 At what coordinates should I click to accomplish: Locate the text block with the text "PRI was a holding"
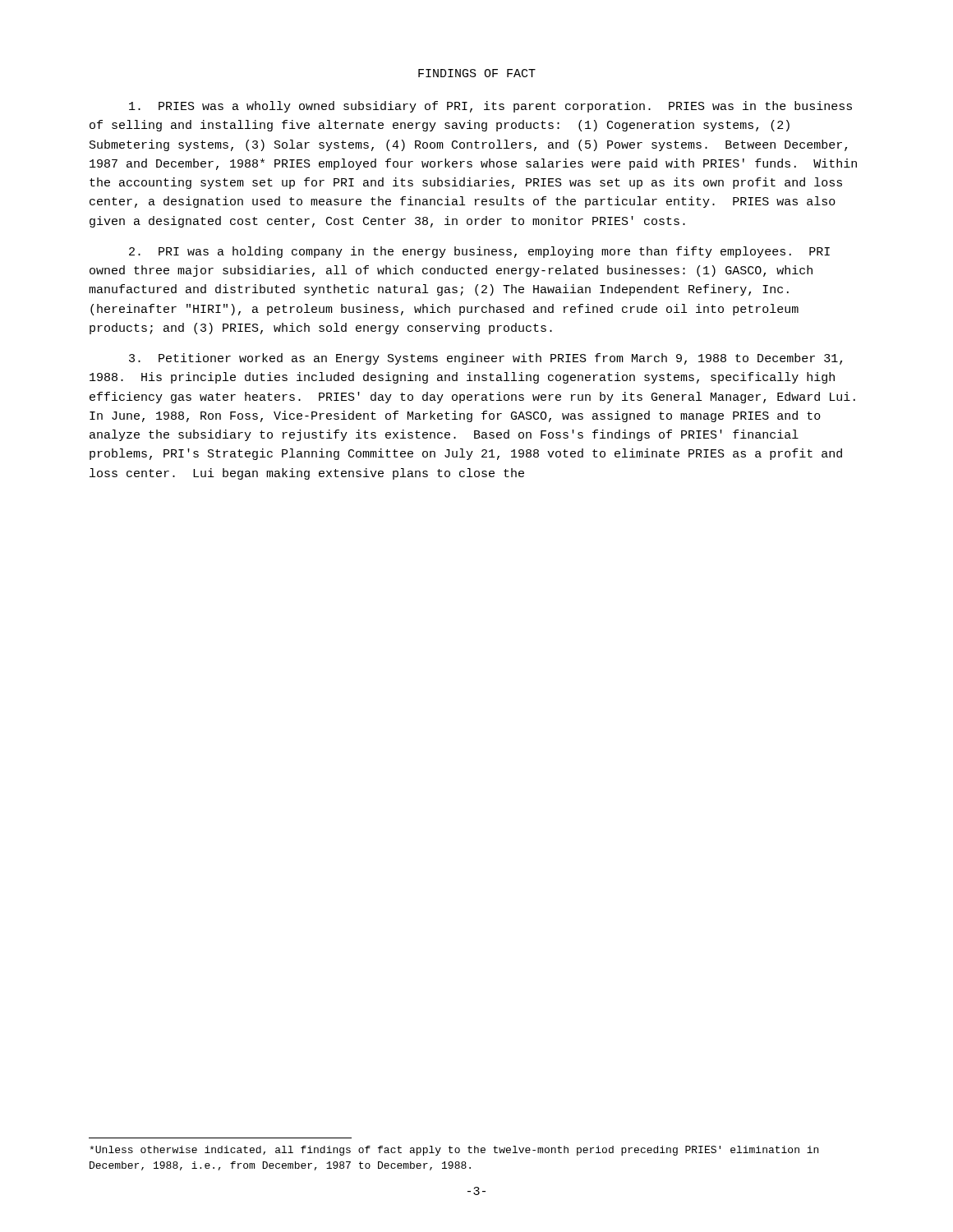[x=460, y=291]
